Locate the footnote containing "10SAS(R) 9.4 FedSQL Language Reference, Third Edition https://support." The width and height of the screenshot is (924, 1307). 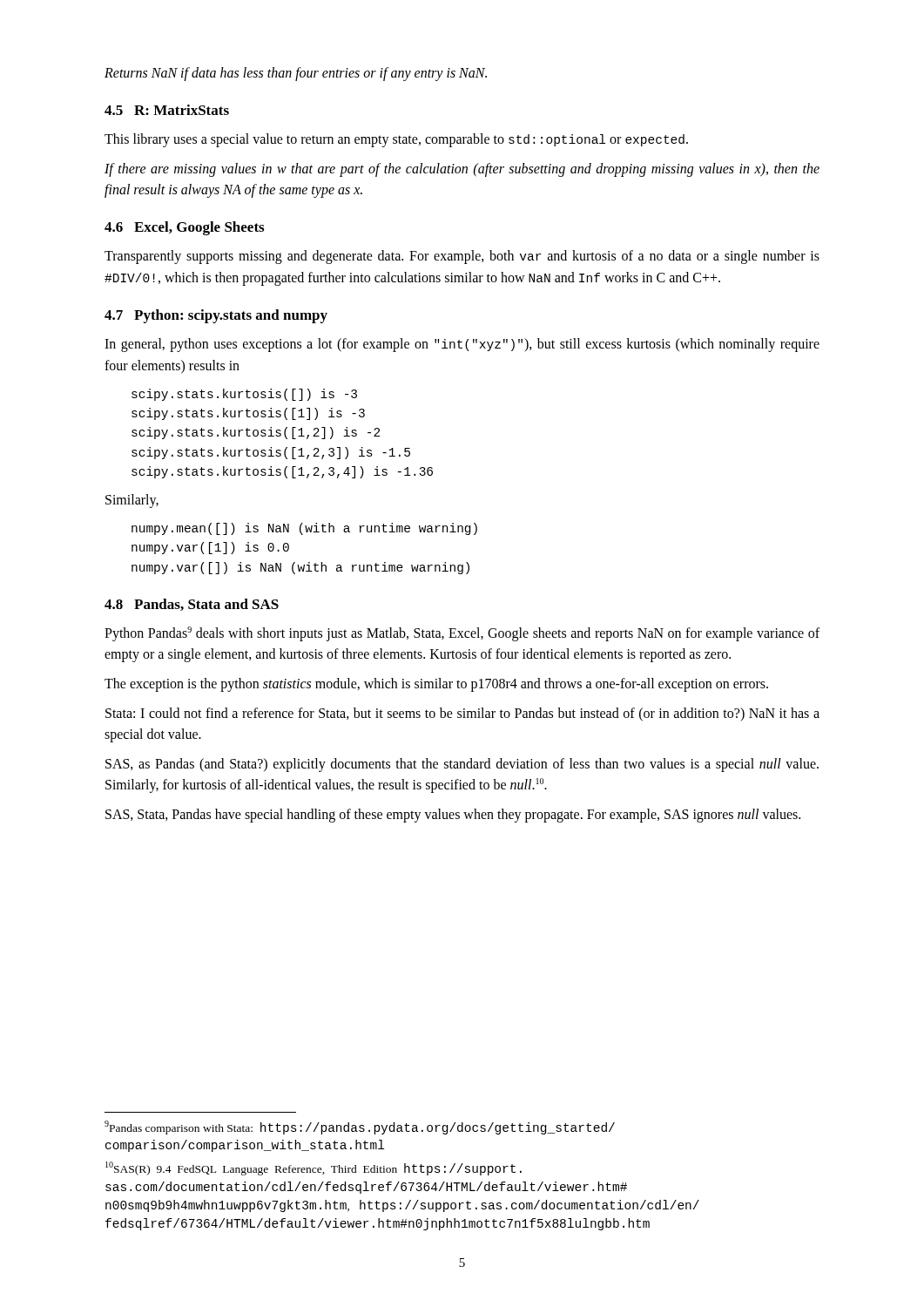(402, 1196)
